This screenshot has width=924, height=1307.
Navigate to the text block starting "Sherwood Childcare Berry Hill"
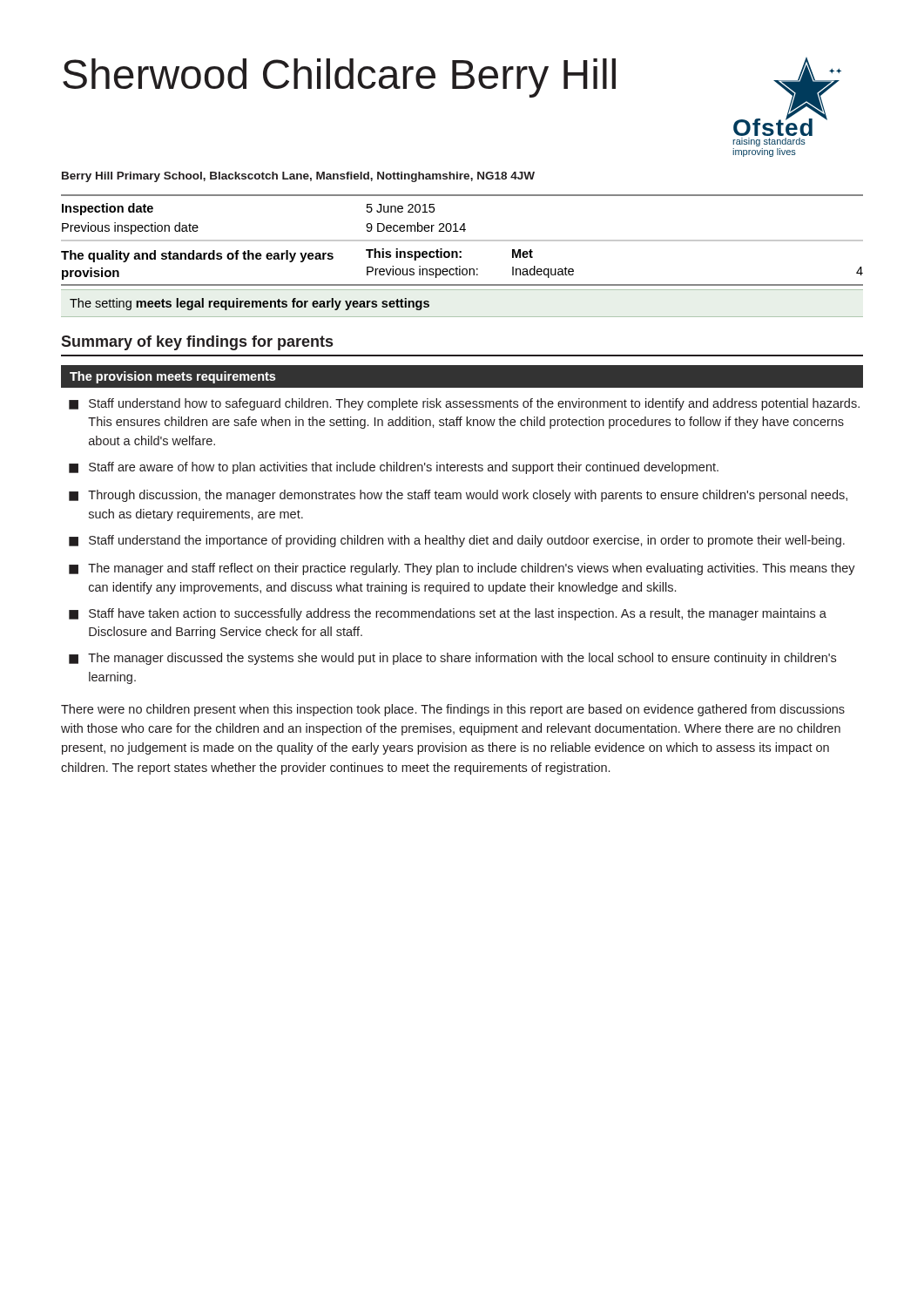tap(386, 75)
